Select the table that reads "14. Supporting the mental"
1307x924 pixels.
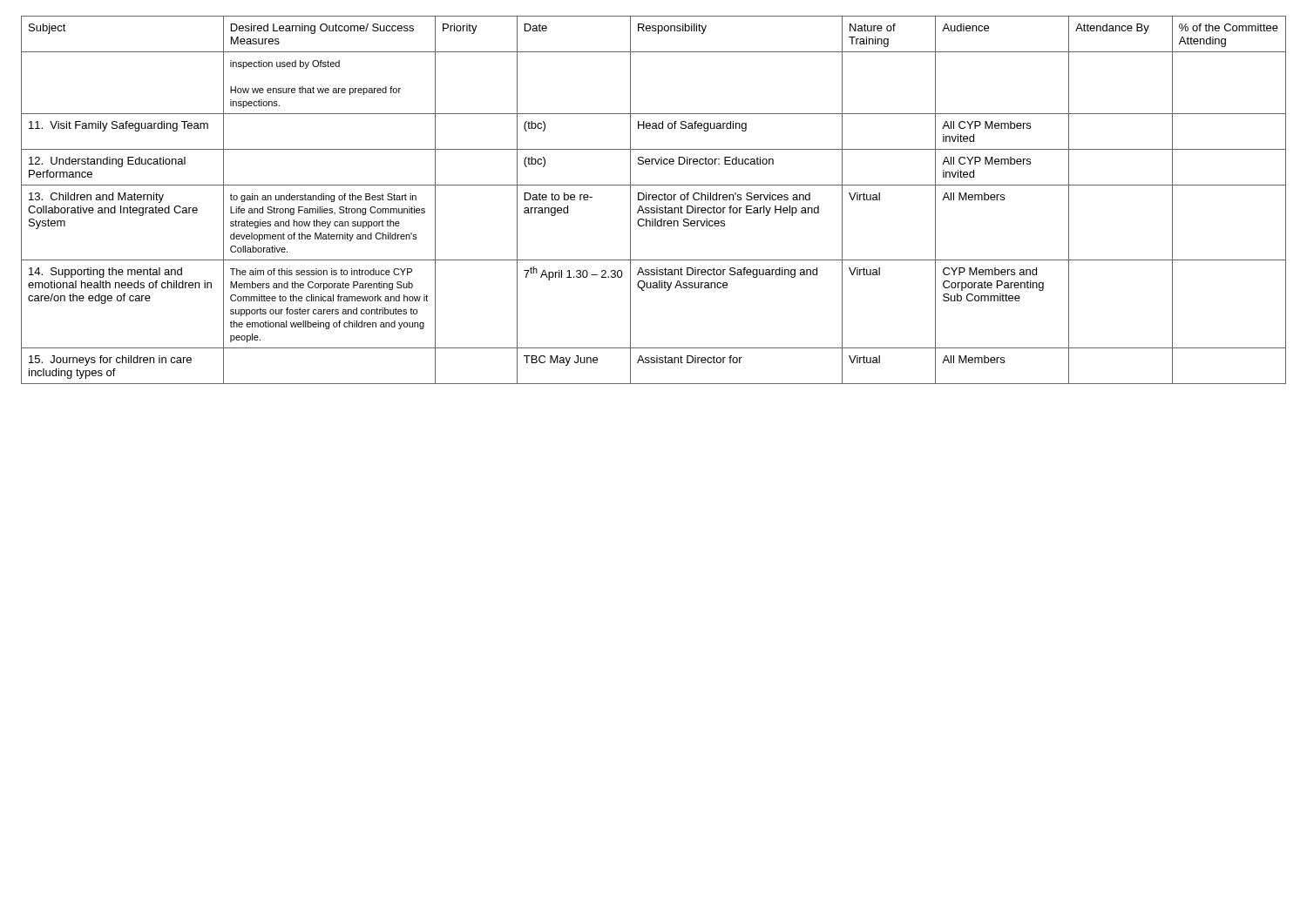coord(654,200)
